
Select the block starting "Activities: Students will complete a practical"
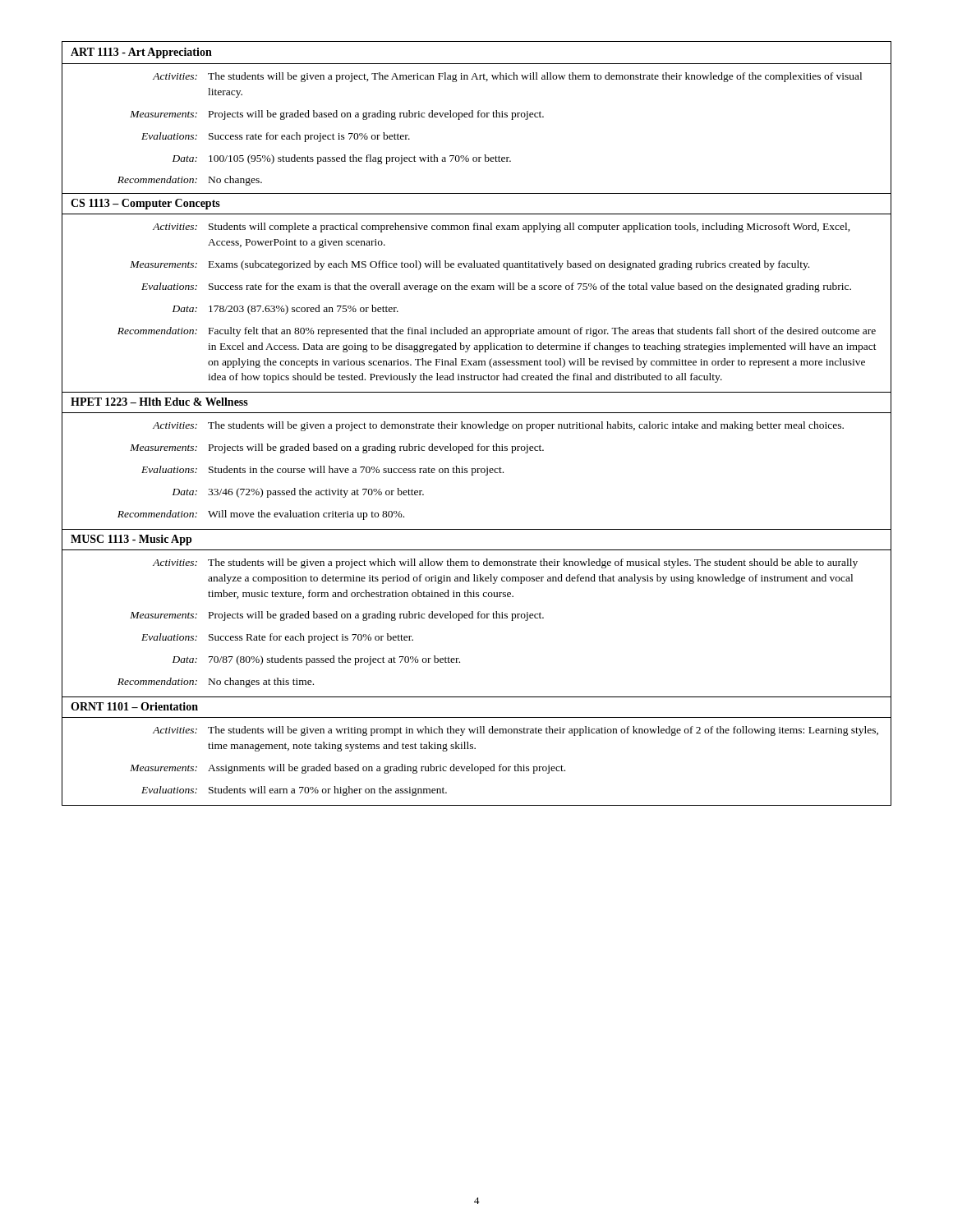(x=476, y=235)
